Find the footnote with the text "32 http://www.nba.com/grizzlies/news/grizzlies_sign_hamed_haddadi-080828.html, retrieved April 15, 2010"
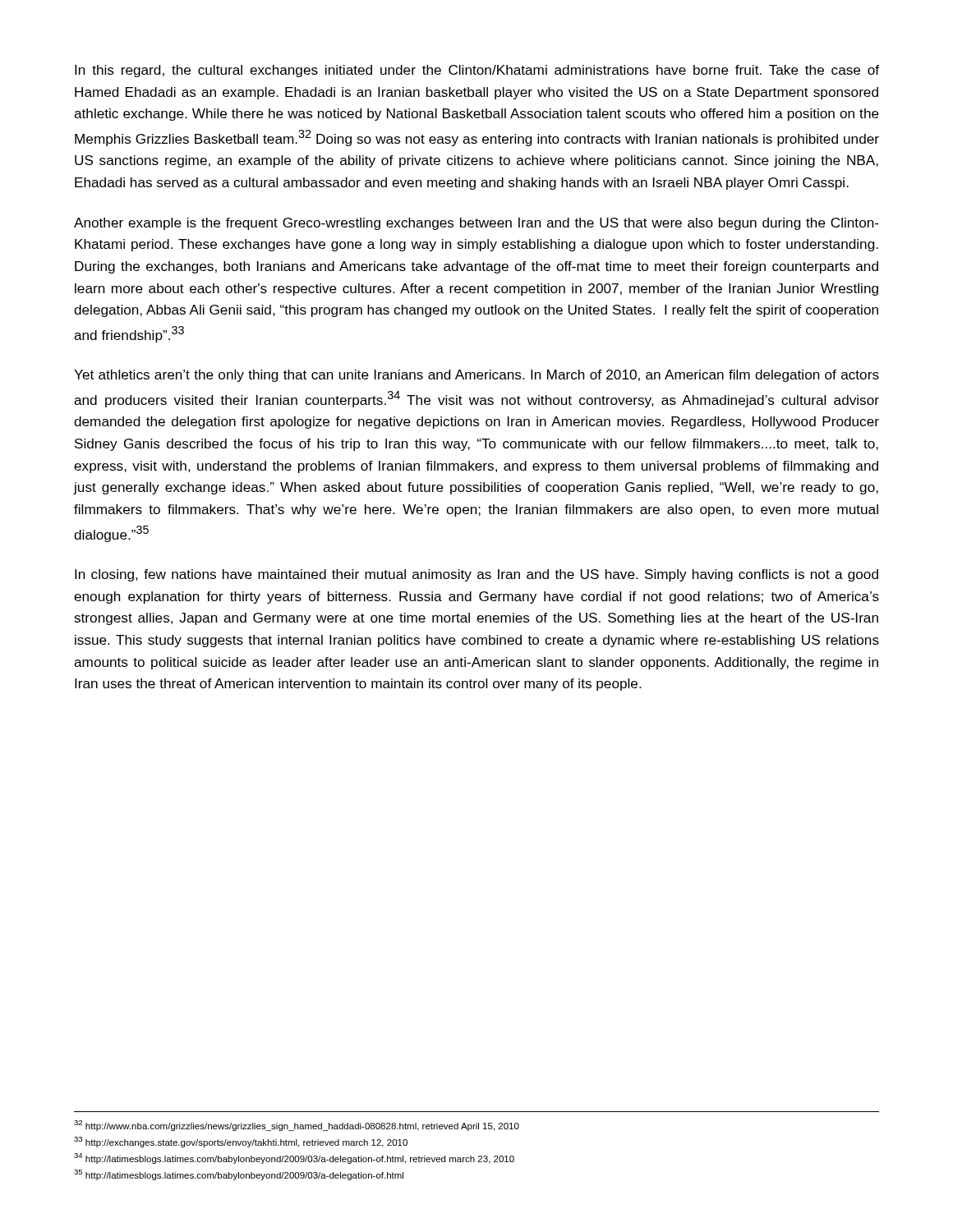 [x=297, y=1124]
